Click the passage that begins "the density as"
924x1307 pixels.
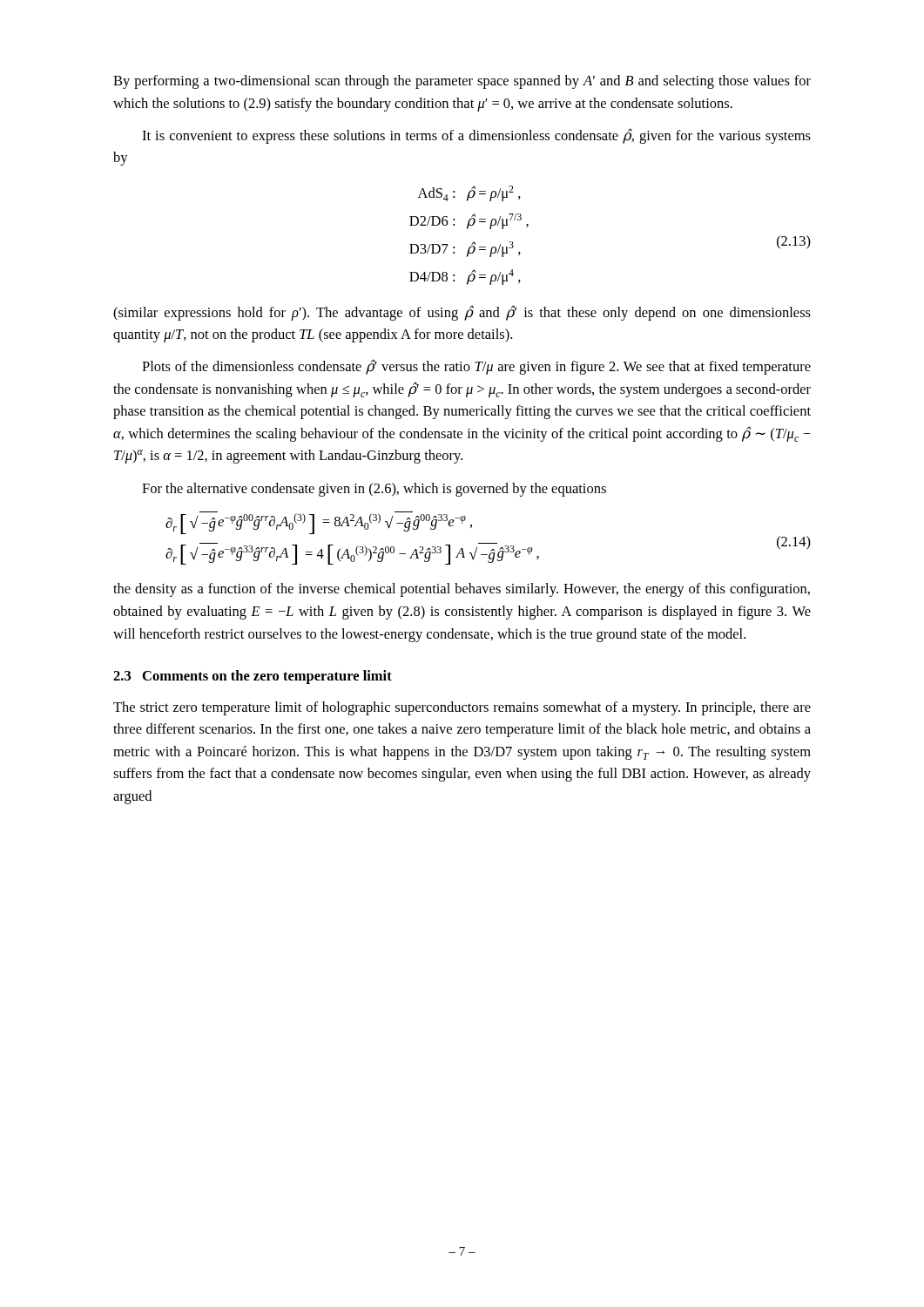point(462,611)
